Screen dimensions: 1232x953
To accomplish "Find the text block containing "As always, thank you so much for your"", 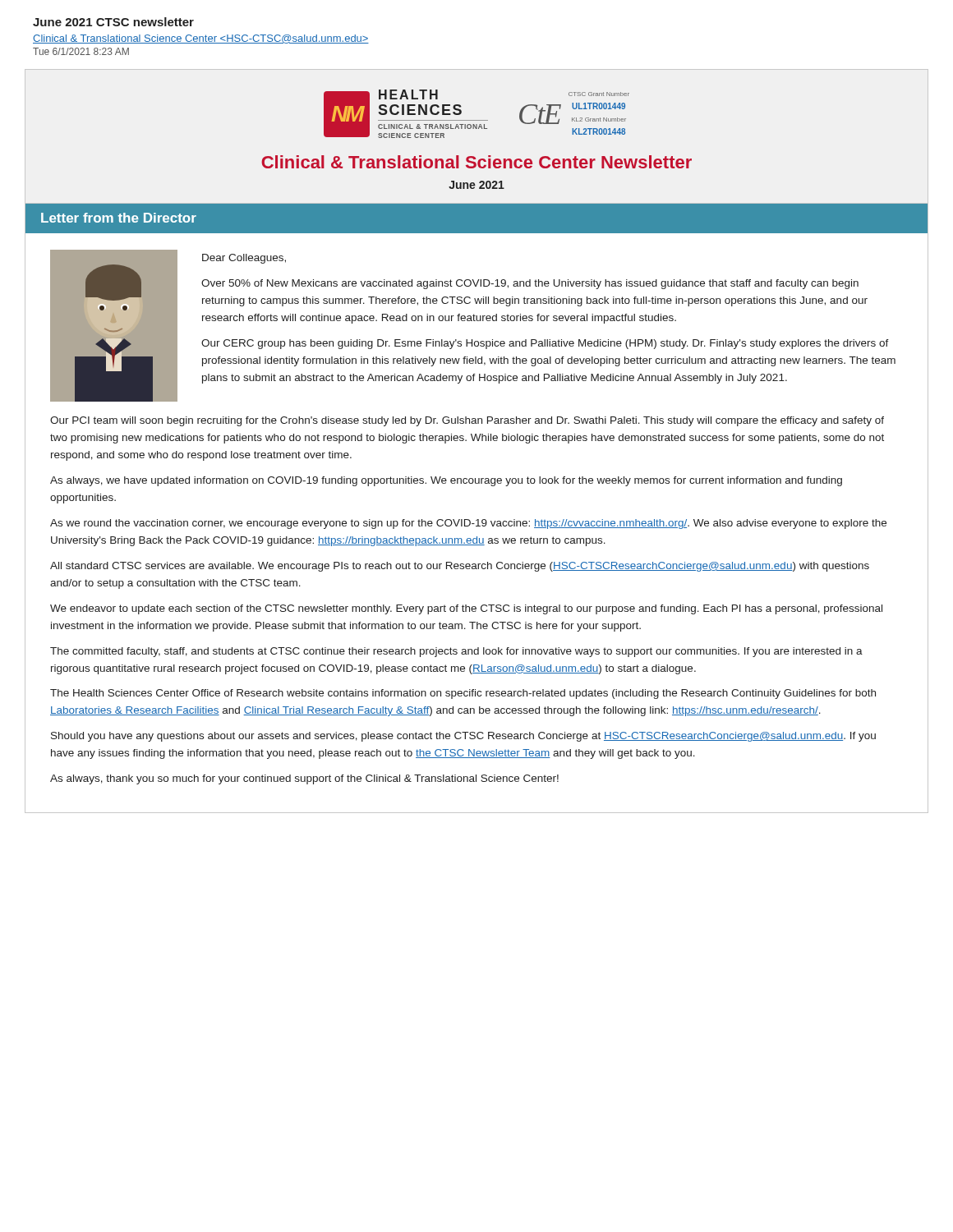I will point(305,778).
